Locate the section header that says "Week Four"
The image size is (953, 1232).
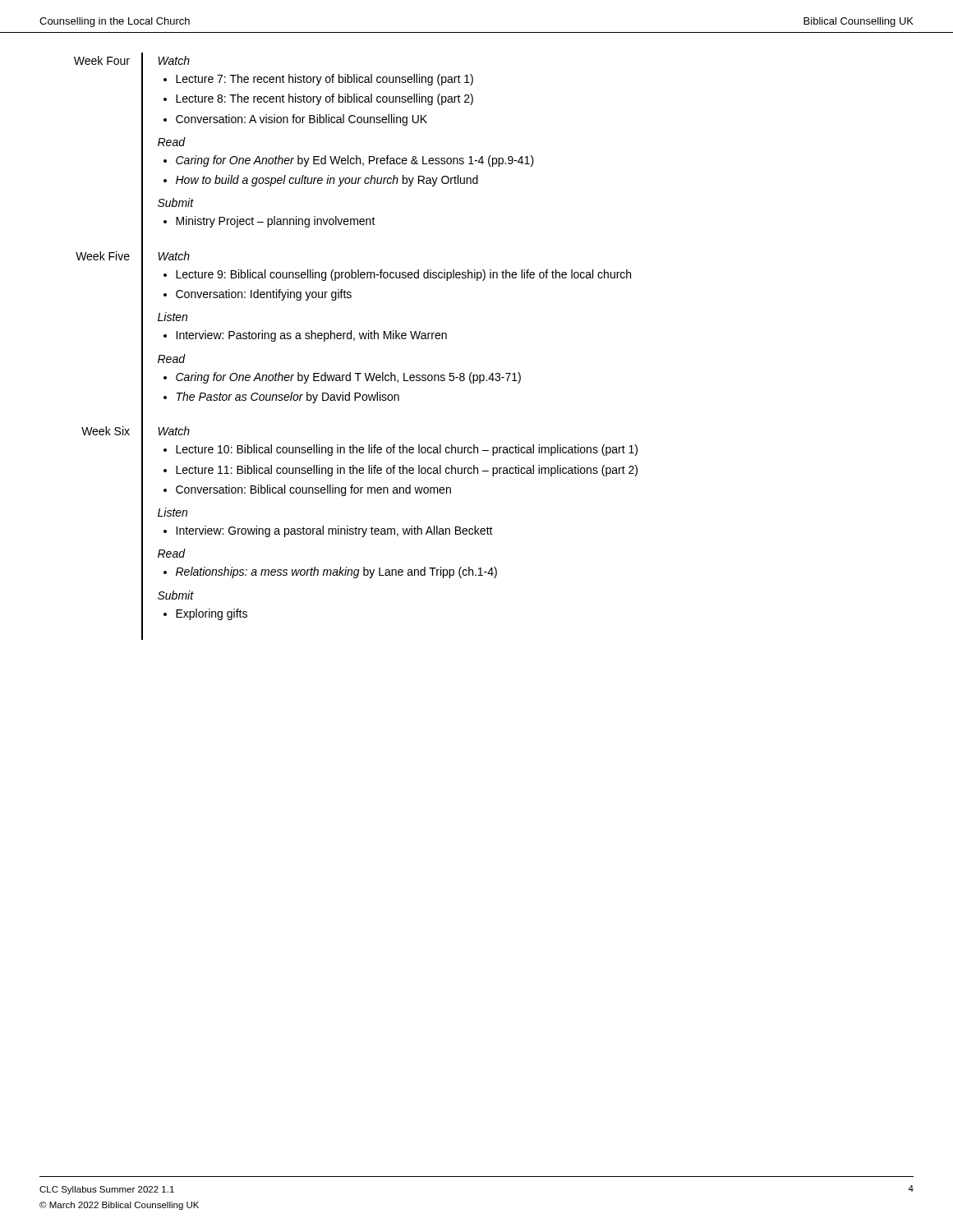(102, 61)
